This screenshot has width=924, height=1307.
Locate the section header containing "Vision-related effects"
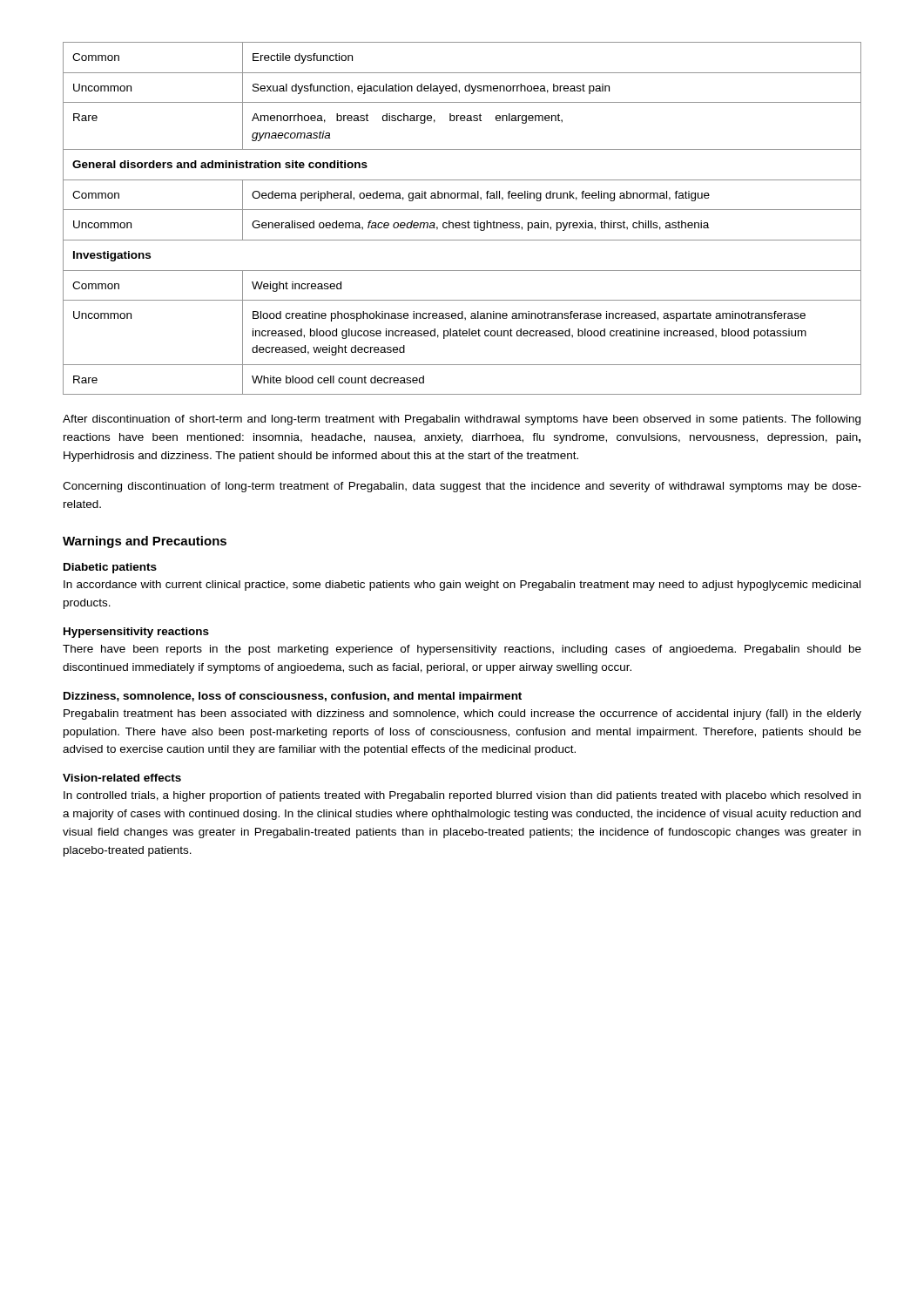pyautogui.click(x=122, y=778)
